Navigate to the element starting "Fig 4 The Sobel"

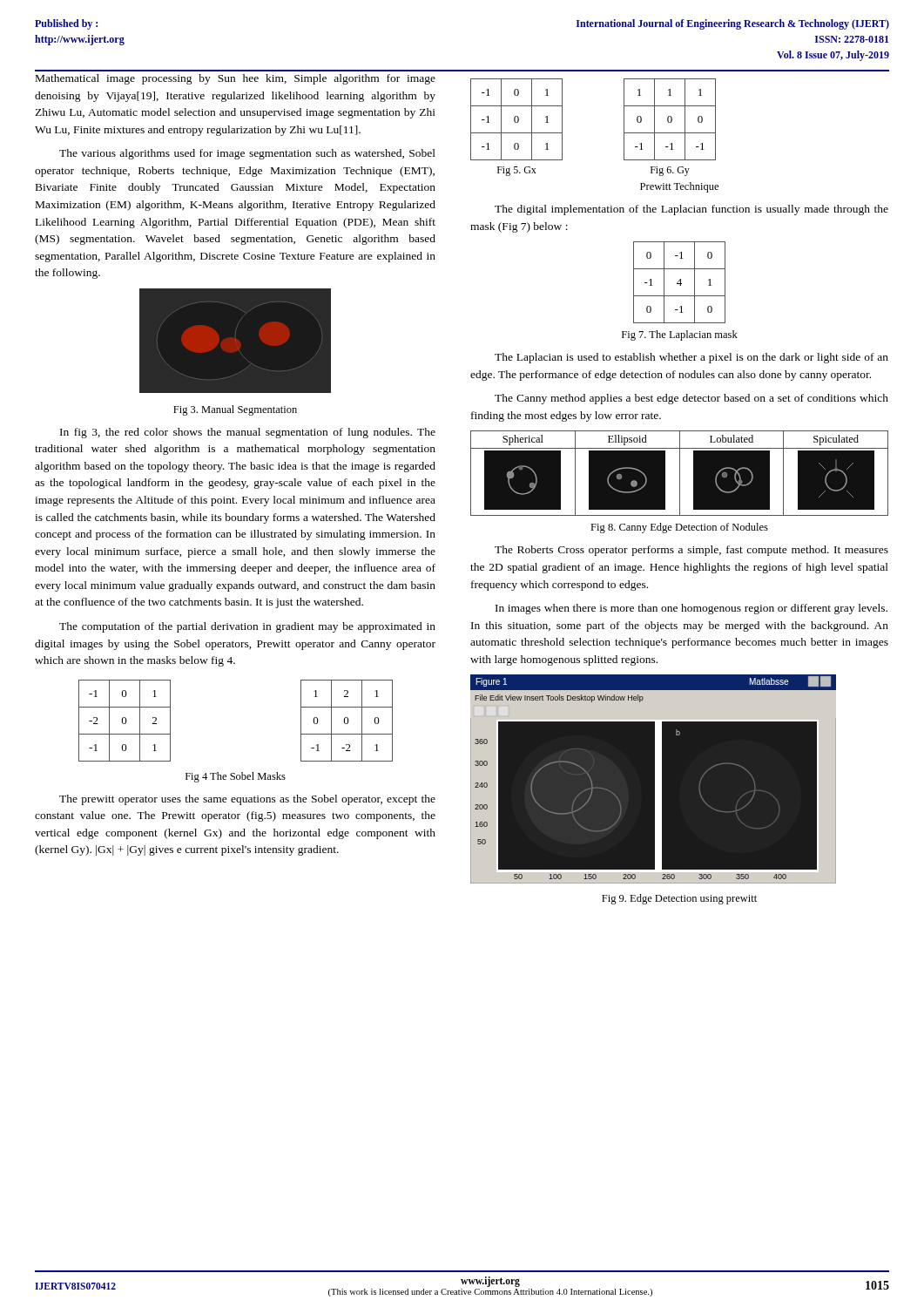pos(235,776)
